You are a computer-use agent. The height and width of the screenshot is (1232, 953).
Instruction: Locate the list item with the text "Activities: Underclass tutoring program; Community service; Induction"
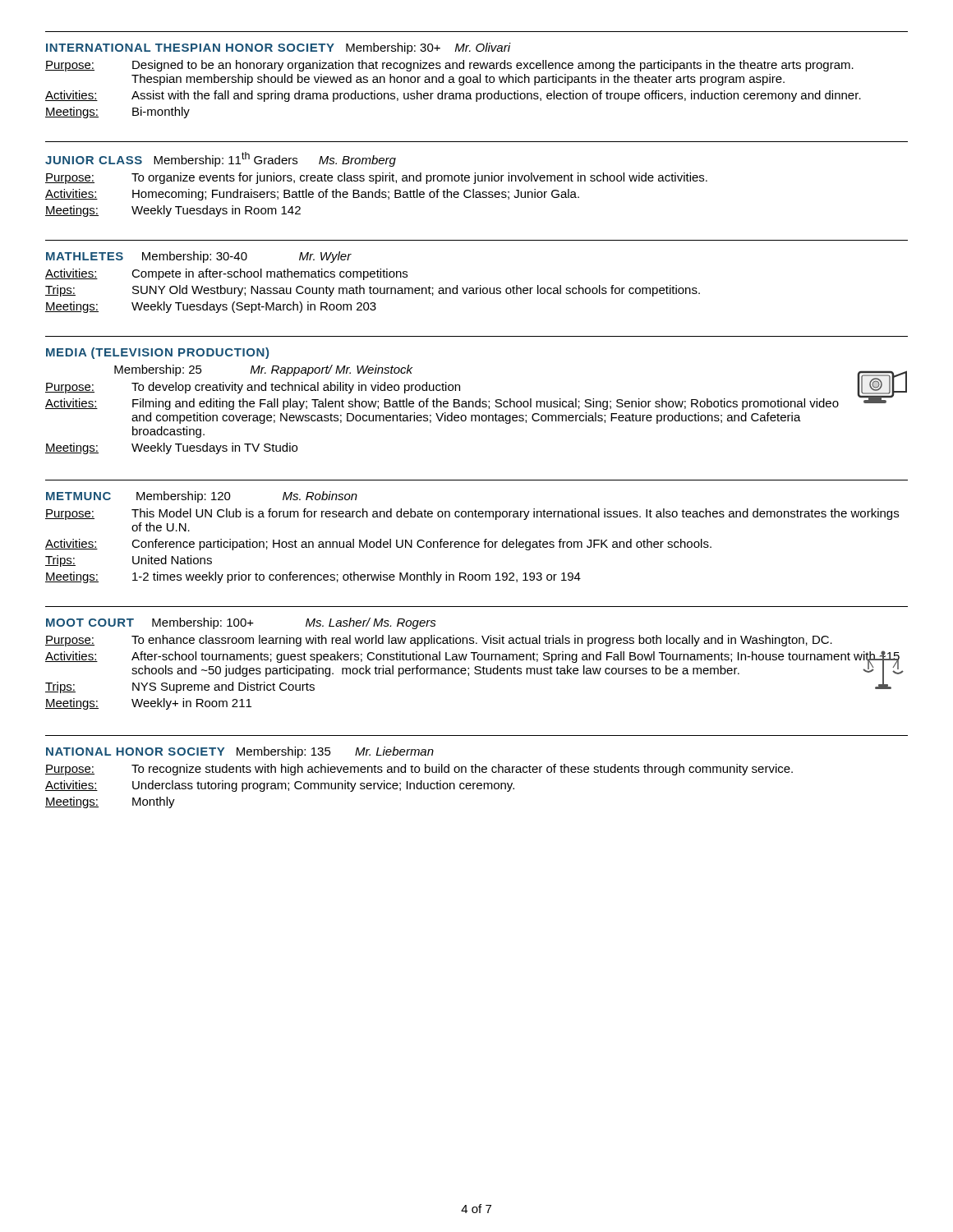pyautogui.click(x=476, y=784)
